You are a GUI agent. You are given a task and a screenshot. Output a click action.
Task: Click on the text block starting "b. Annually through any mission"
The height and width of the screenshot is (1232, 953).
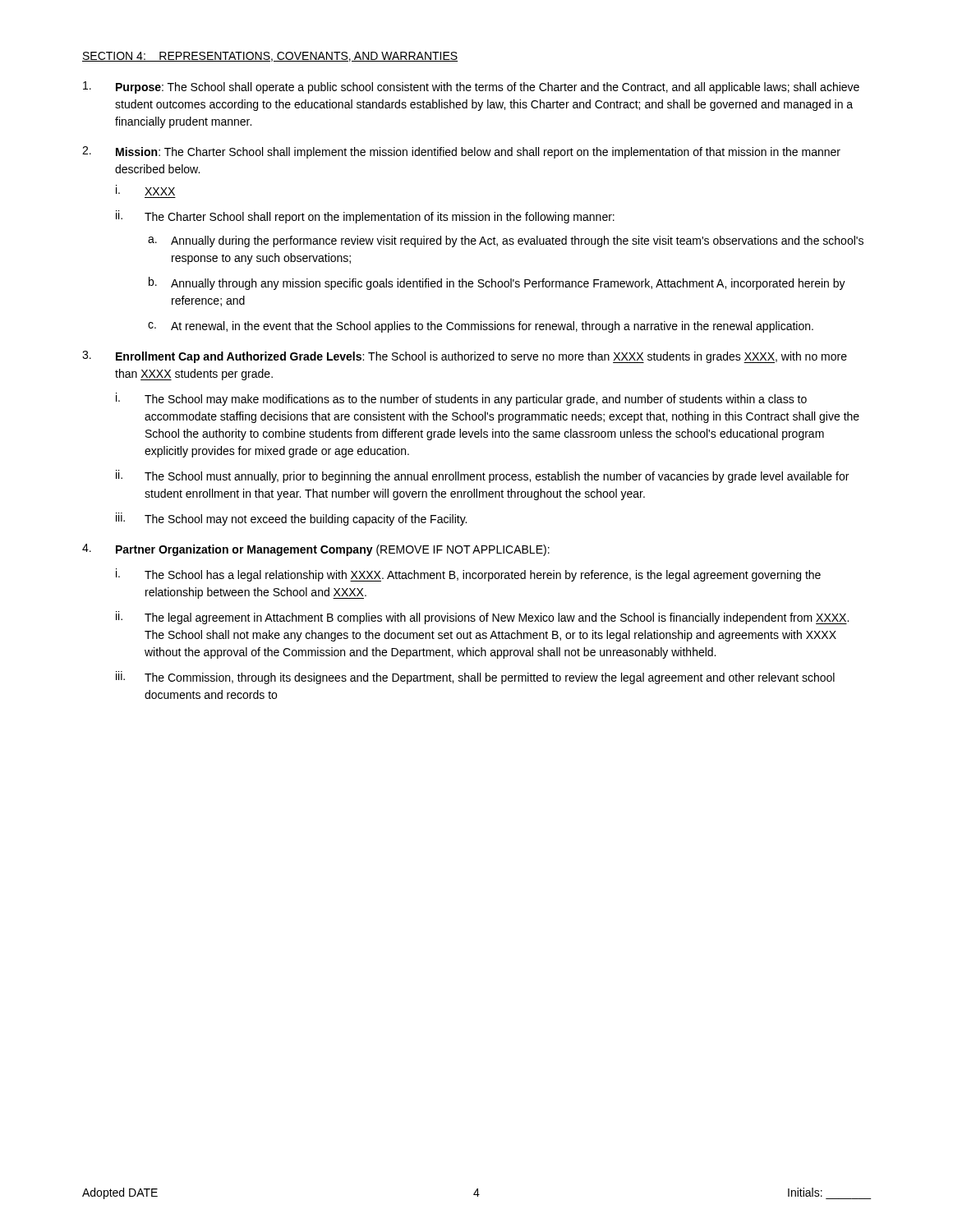pos(509,292)
